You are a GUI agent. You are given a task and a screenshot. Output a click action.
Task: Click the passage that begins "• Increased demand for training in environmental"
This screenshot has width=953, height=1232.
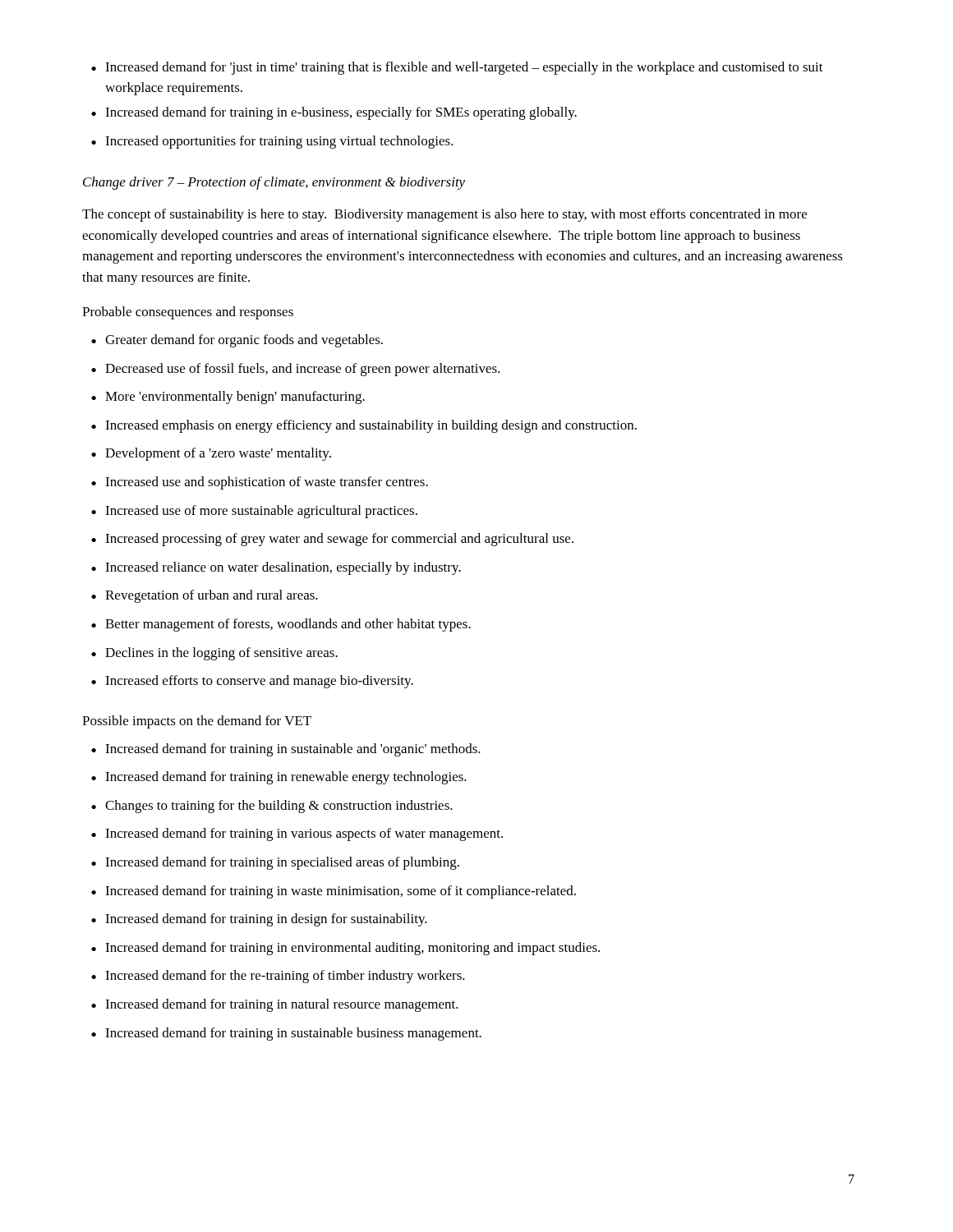(468, 950)
